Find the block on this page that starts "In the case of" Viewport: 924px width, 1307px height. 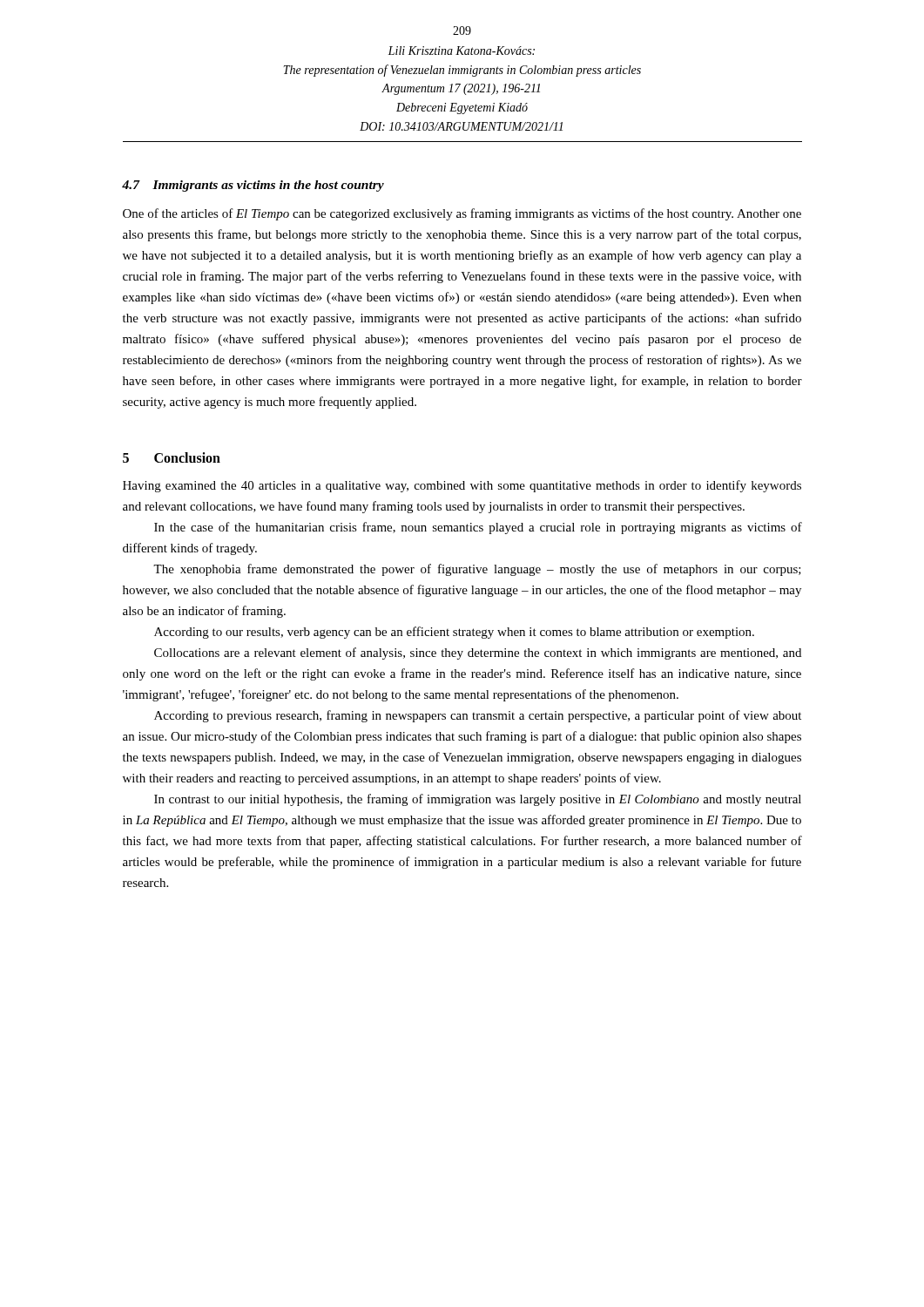click(462, 538)
